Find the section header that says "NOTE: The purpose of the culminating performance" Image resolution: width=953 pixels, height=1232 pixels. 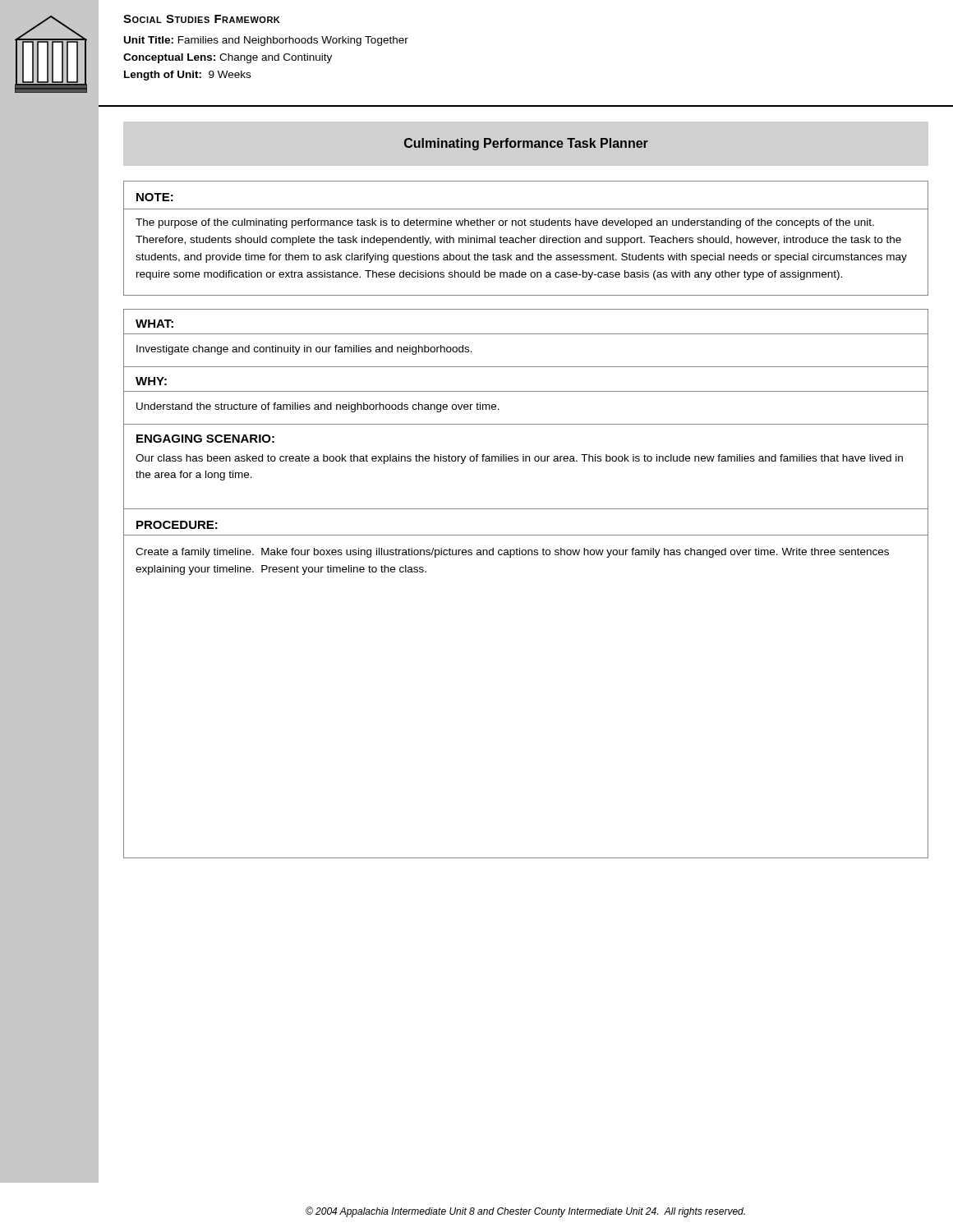pyautogui.click(x=526, y=238)
